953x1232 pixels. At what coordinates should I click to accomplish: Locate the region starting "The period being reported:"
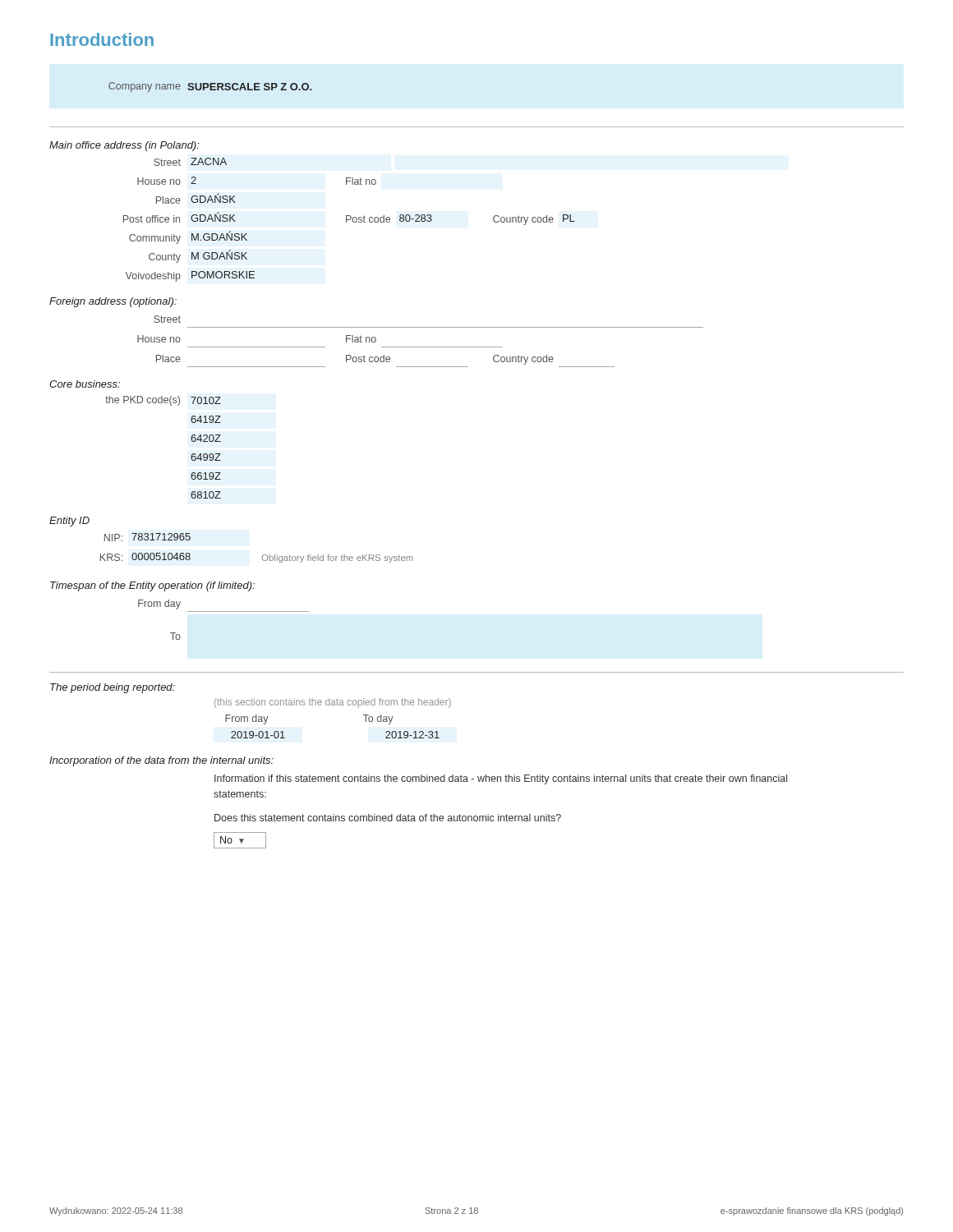tap(112, 687)
